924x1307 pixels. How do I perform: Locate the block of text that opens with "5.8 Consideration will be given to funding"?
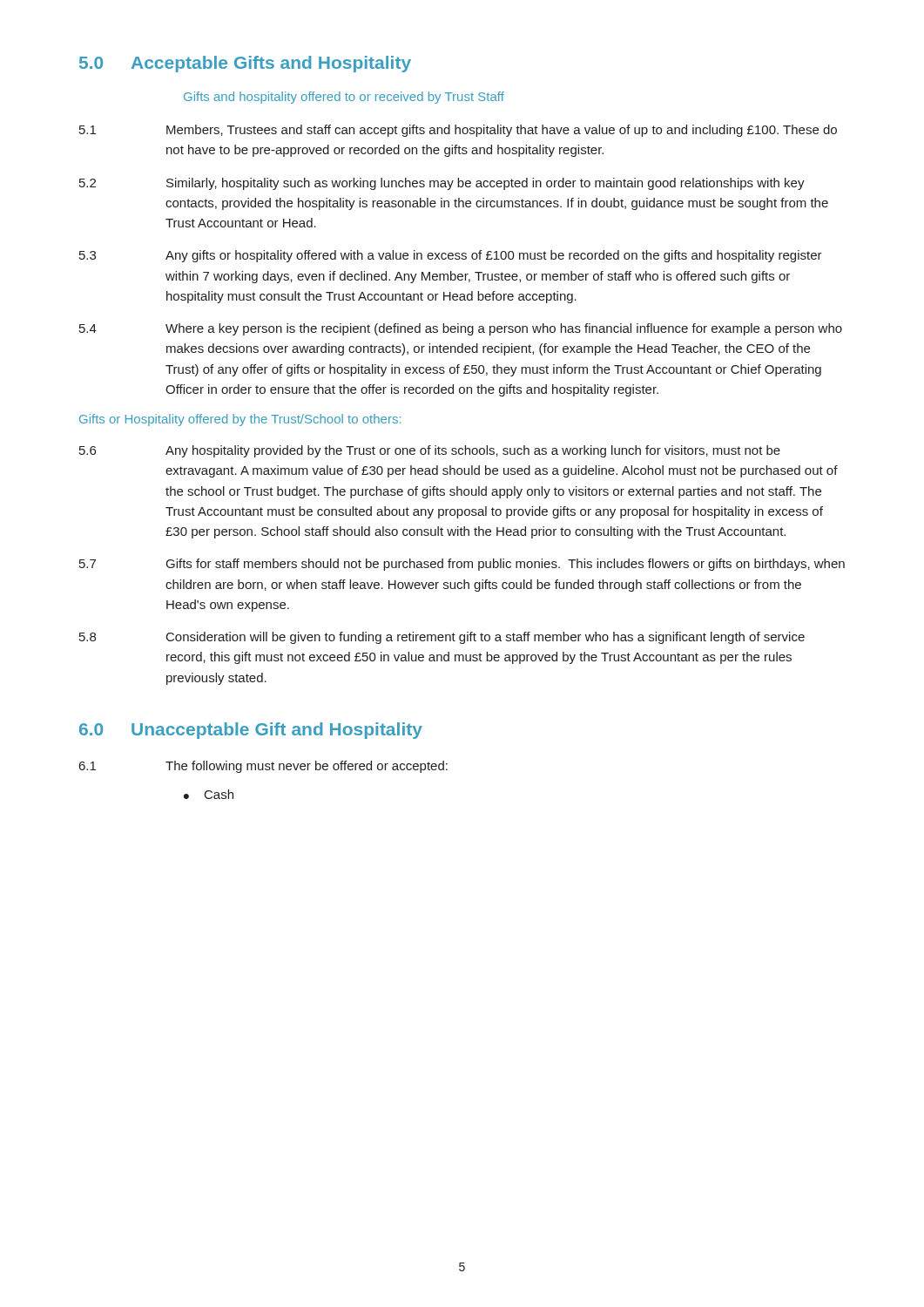[462, 657]
